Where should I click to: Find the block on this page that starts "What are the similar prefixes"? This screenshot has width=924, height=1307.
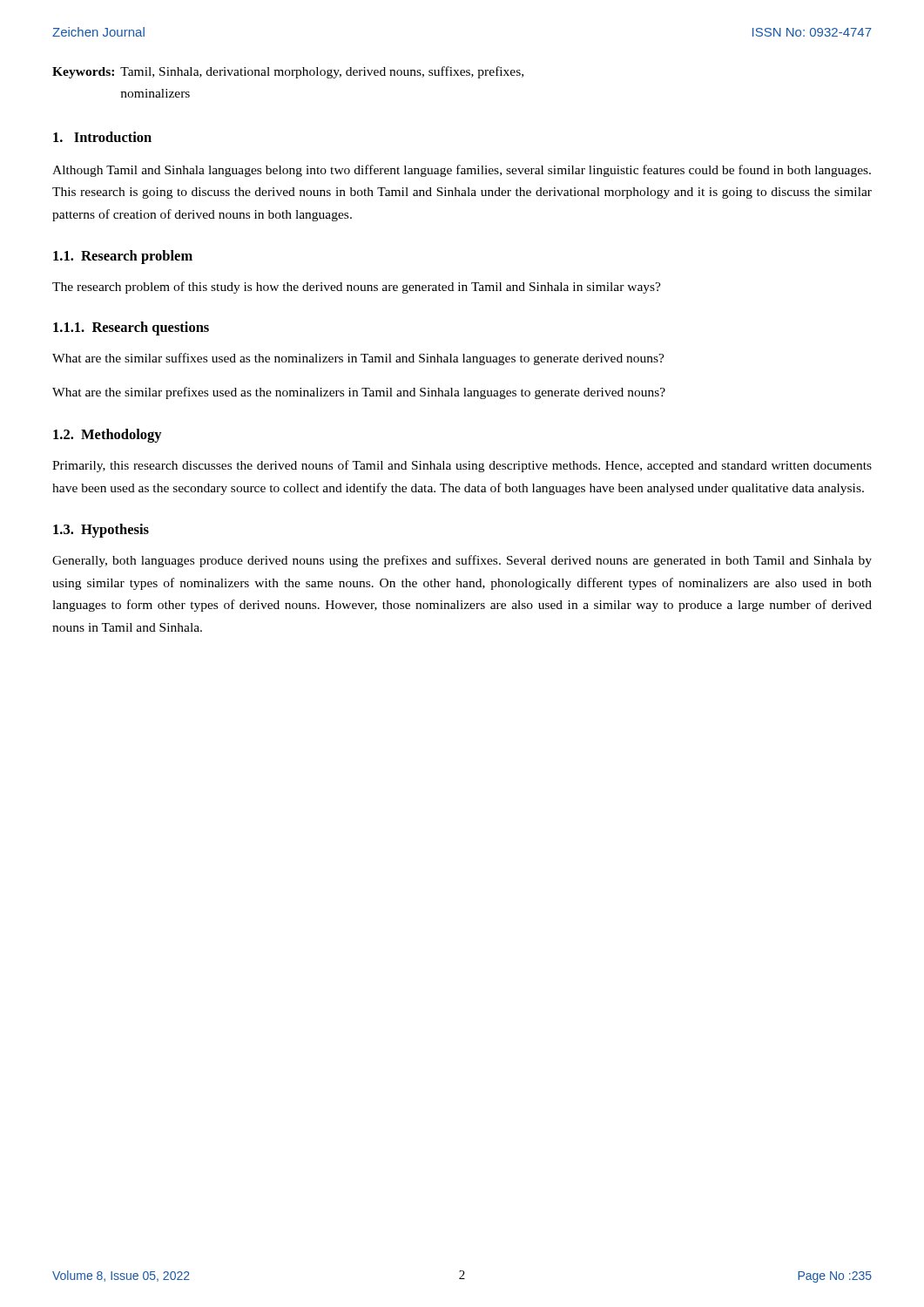pos(359,392)
